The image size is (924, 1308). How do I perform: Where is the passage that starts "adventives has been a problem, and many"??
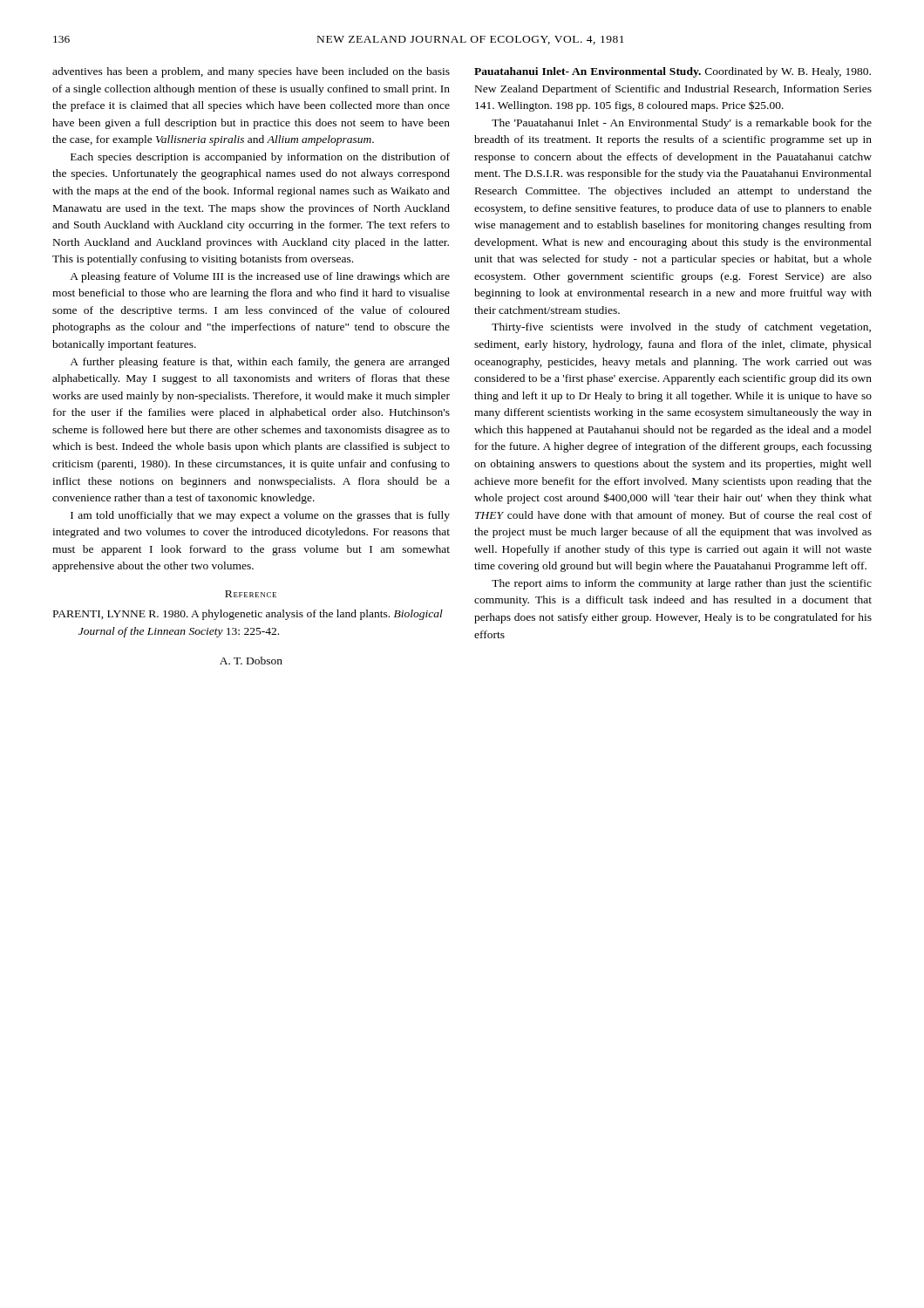pos(251,105)
